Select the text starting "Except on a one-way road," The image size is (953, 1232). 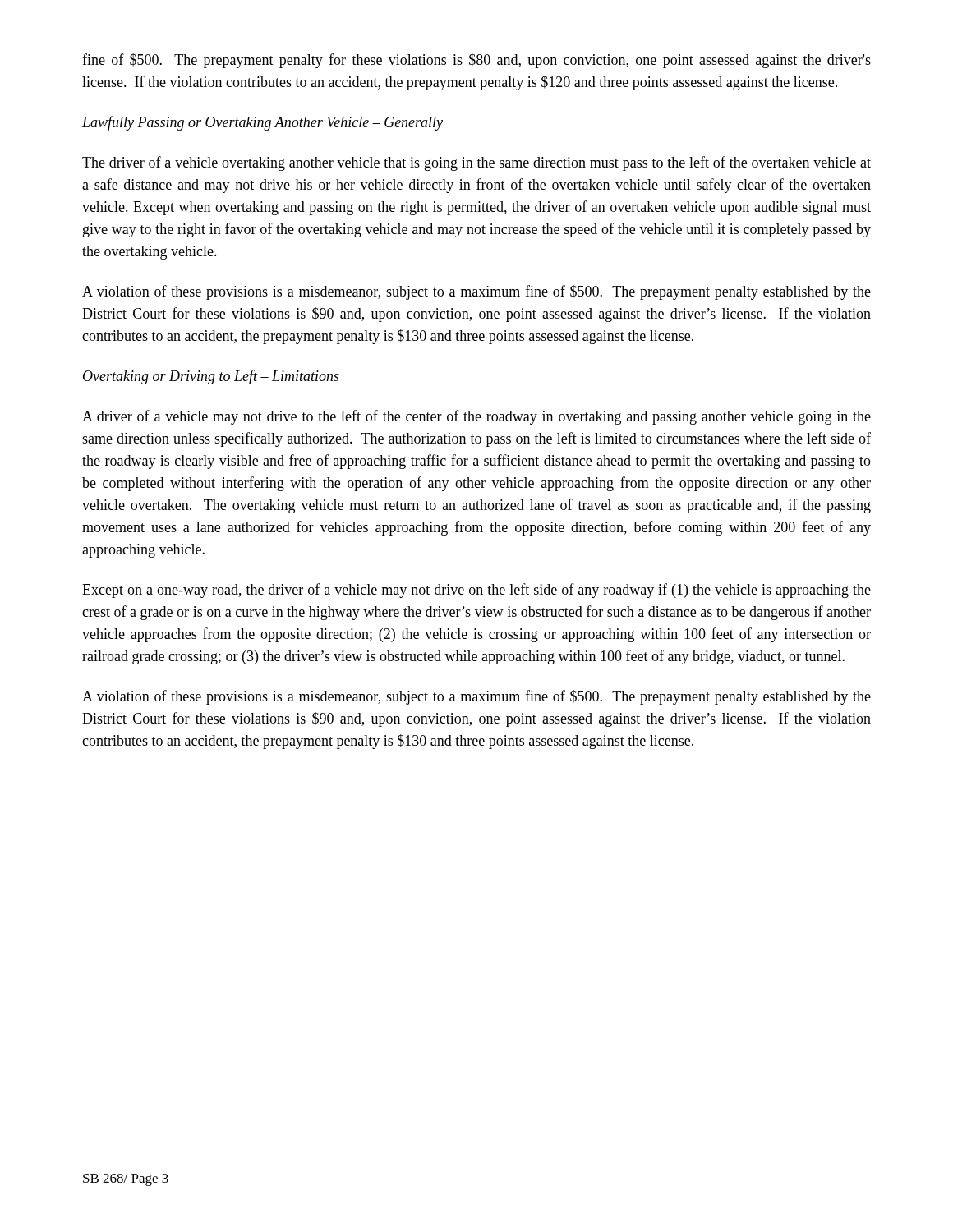476,623
